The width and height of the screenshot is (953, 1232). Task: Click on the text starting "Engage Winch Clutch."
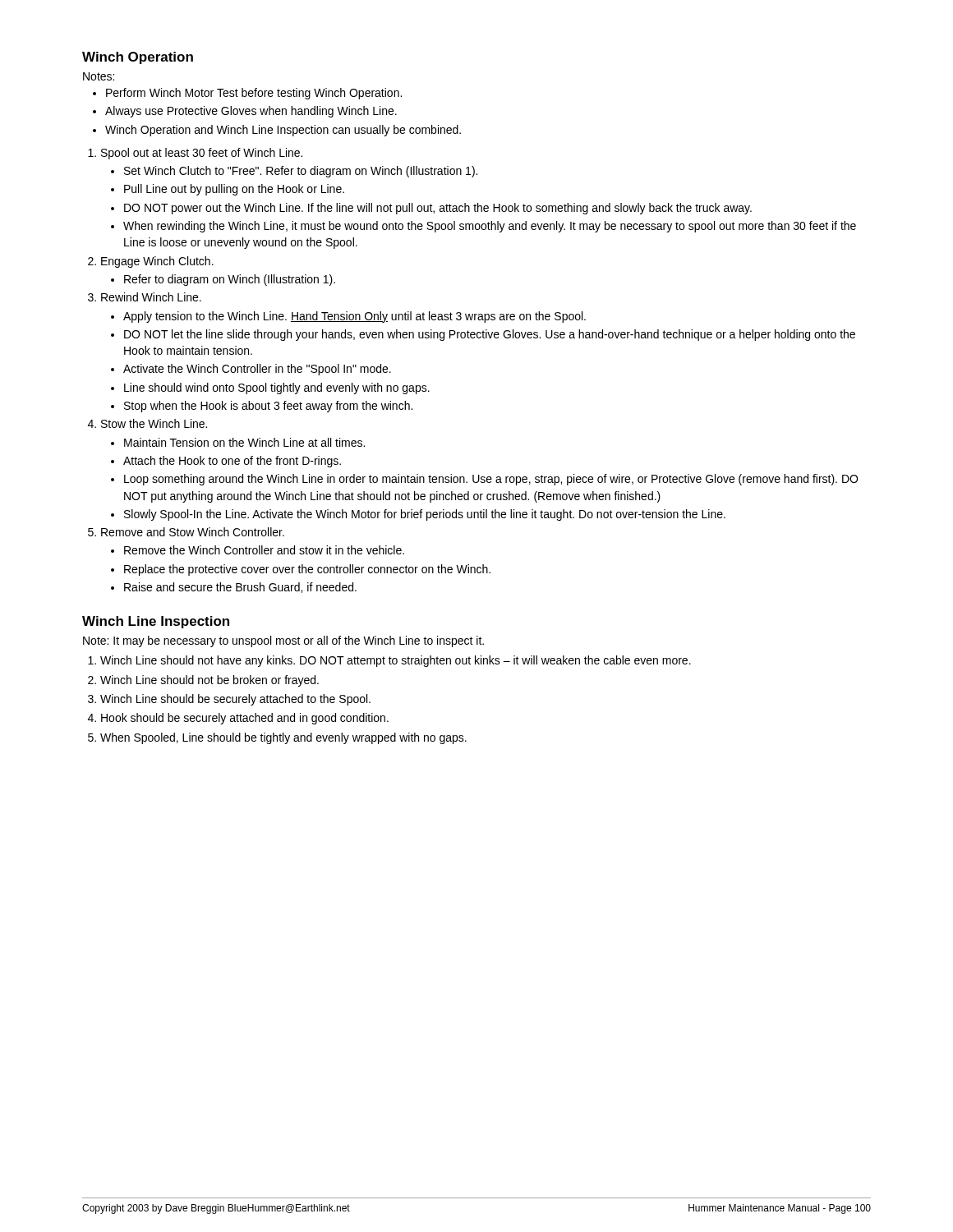(157, 262)
